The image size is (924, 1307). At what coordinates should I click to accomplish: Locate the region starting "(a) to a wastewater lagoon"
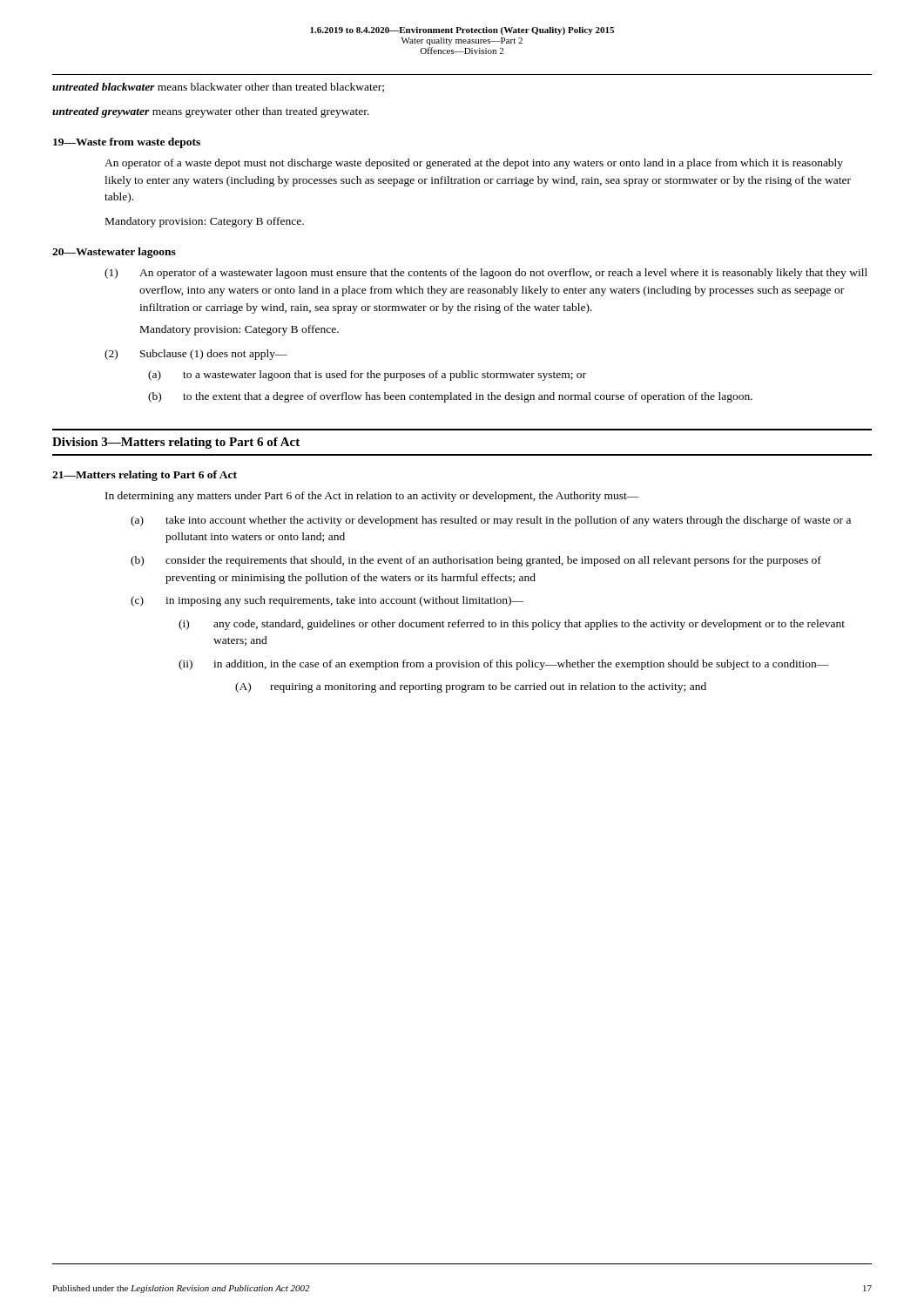tap(510, 375)
